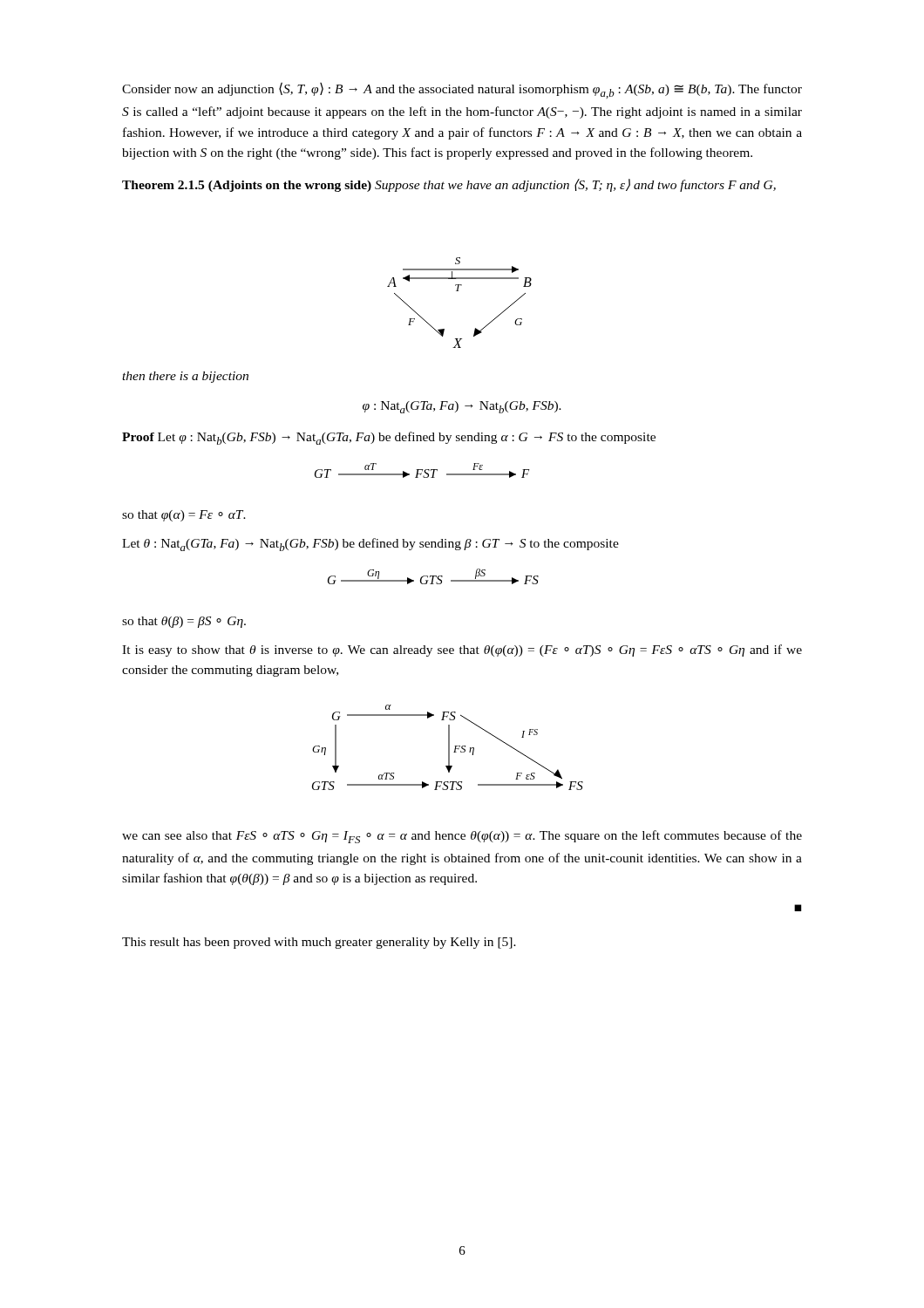The width and height of the screenshot is (924, 1308).
Task: Select the text starting "G Gη GTS βS FS"
Action: pos(462,580)
